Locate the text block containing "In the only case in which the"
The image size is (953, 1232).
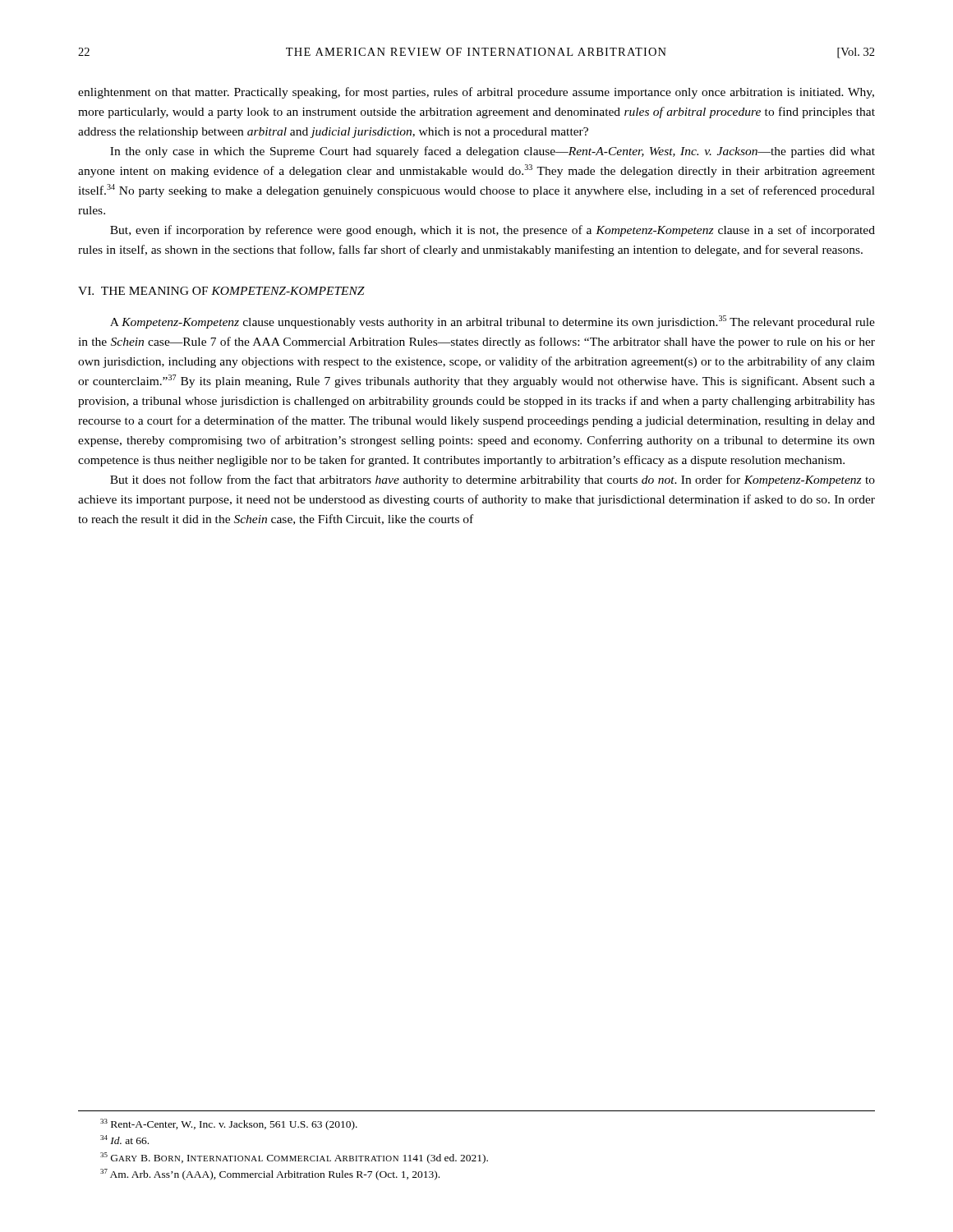click(x=476, y=181)
